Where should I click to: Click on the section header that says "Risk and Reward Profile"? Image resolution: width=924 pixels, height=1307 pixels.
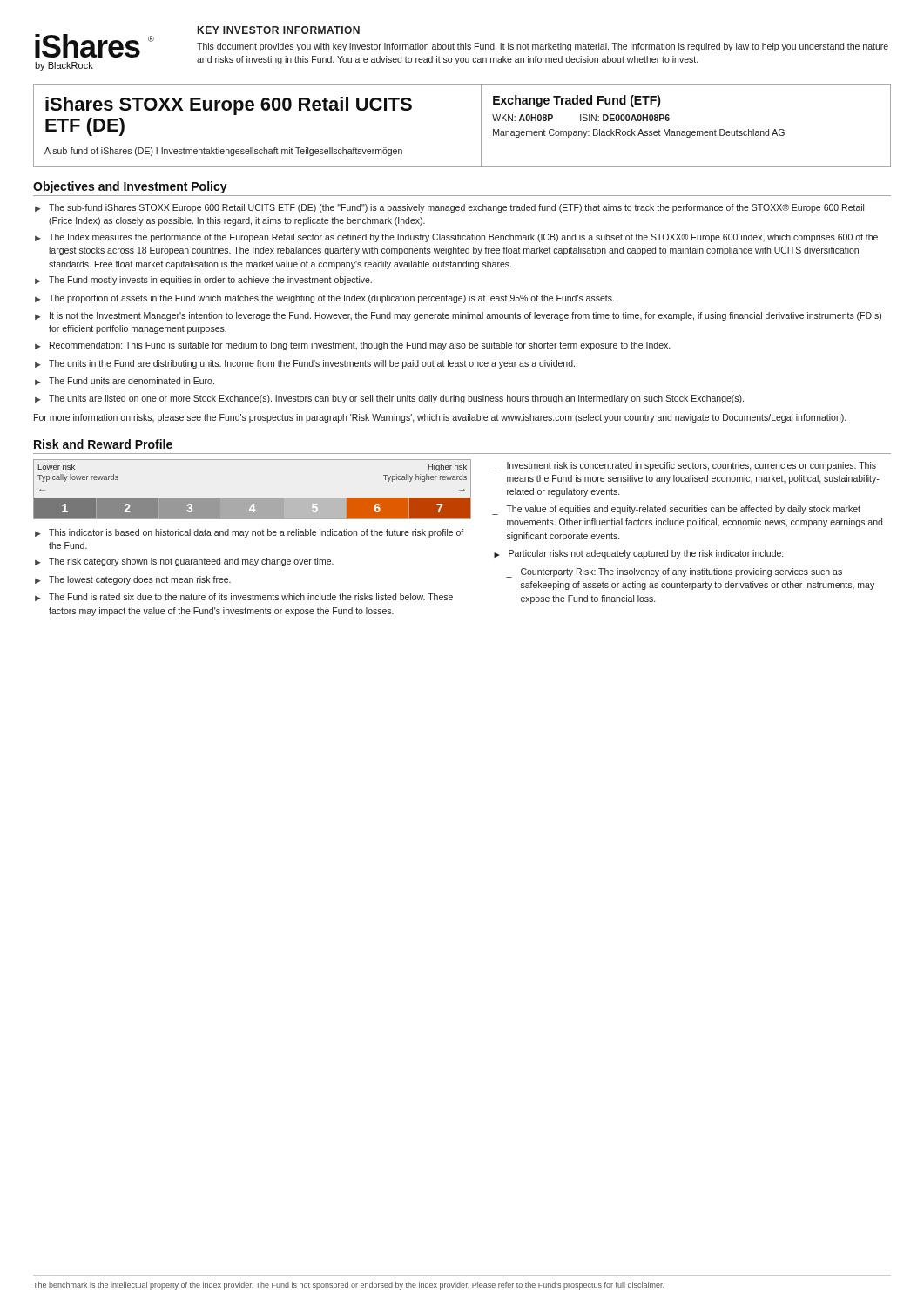pyautogui.click(x=103, y=444)
